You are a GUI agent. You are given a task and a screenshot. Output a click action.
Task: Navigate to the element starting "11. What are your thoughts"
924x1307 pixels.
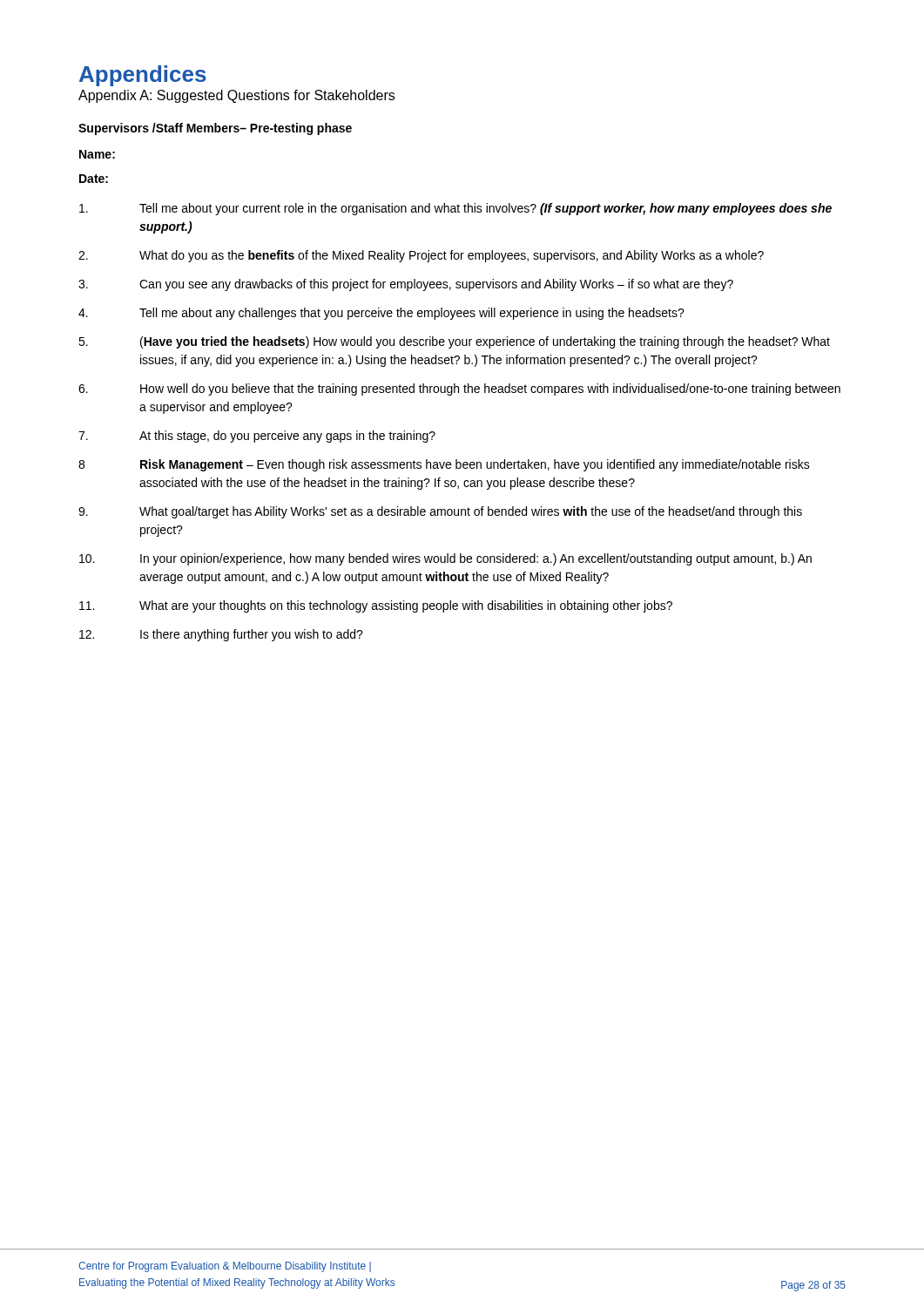click(x=462, y=606)
